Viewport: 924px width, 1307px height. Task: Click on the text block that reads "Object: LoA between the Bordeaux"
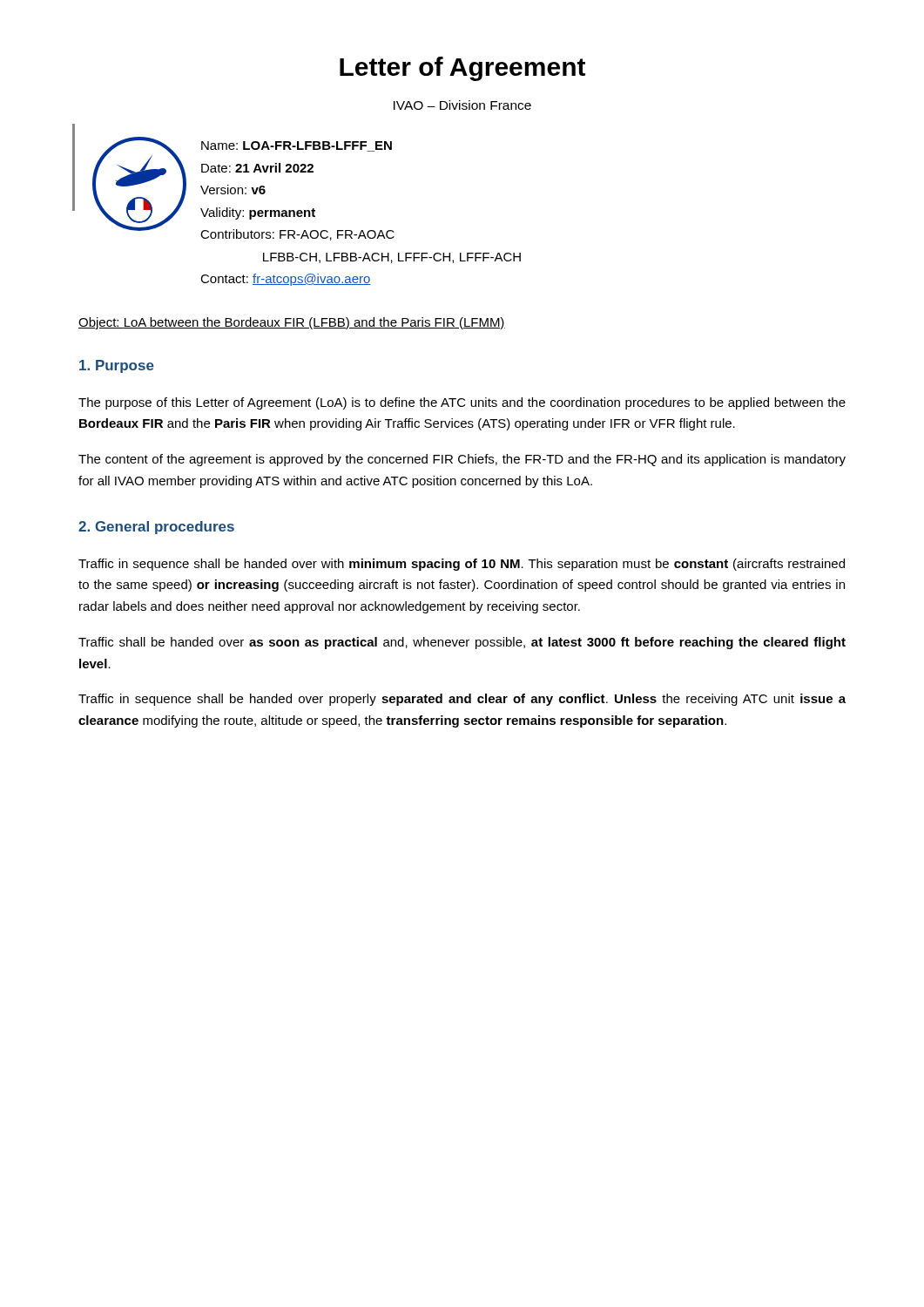tap(291, 322)
